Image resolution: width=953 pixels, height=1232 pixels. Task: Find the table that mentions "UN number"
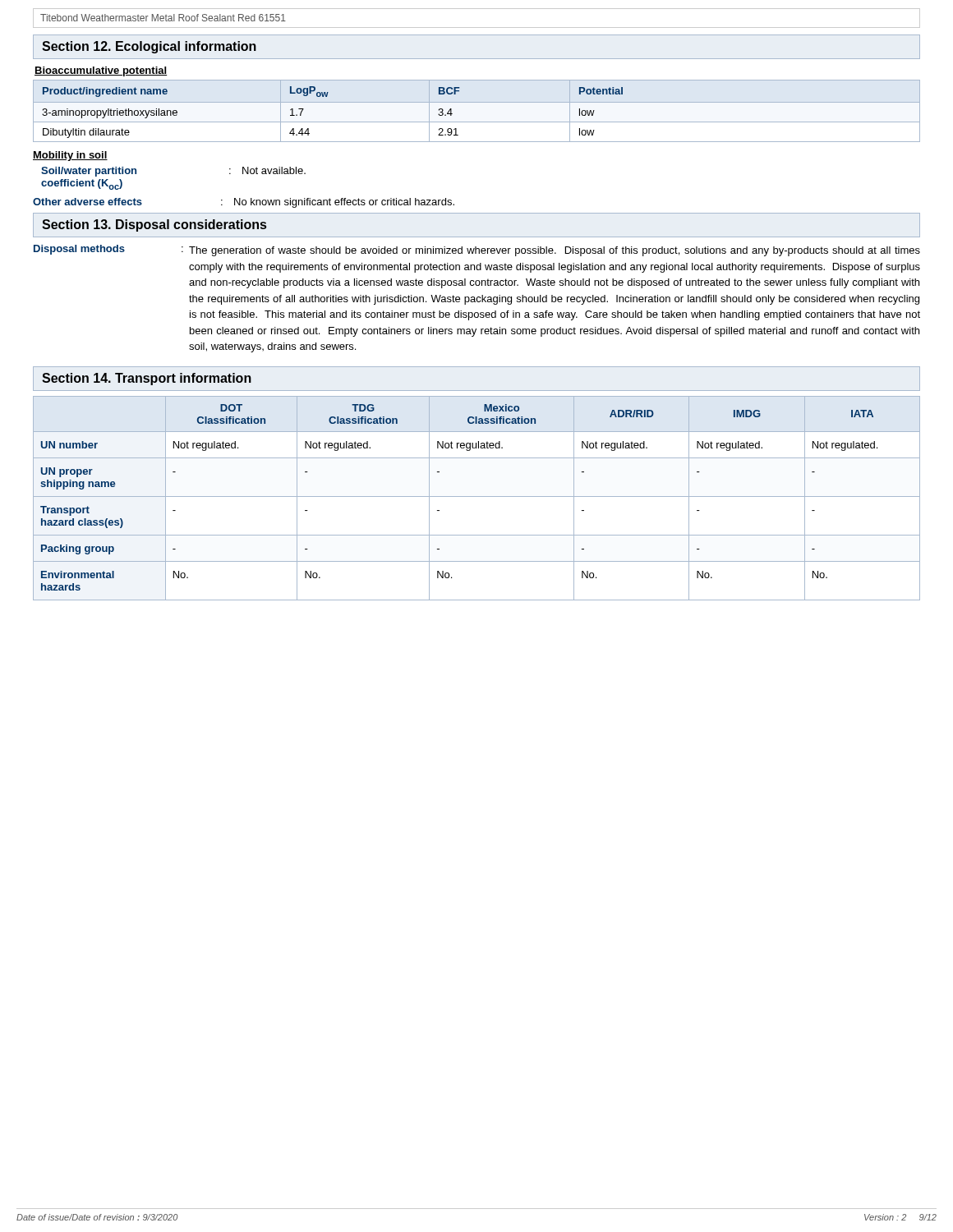point(476,498)
